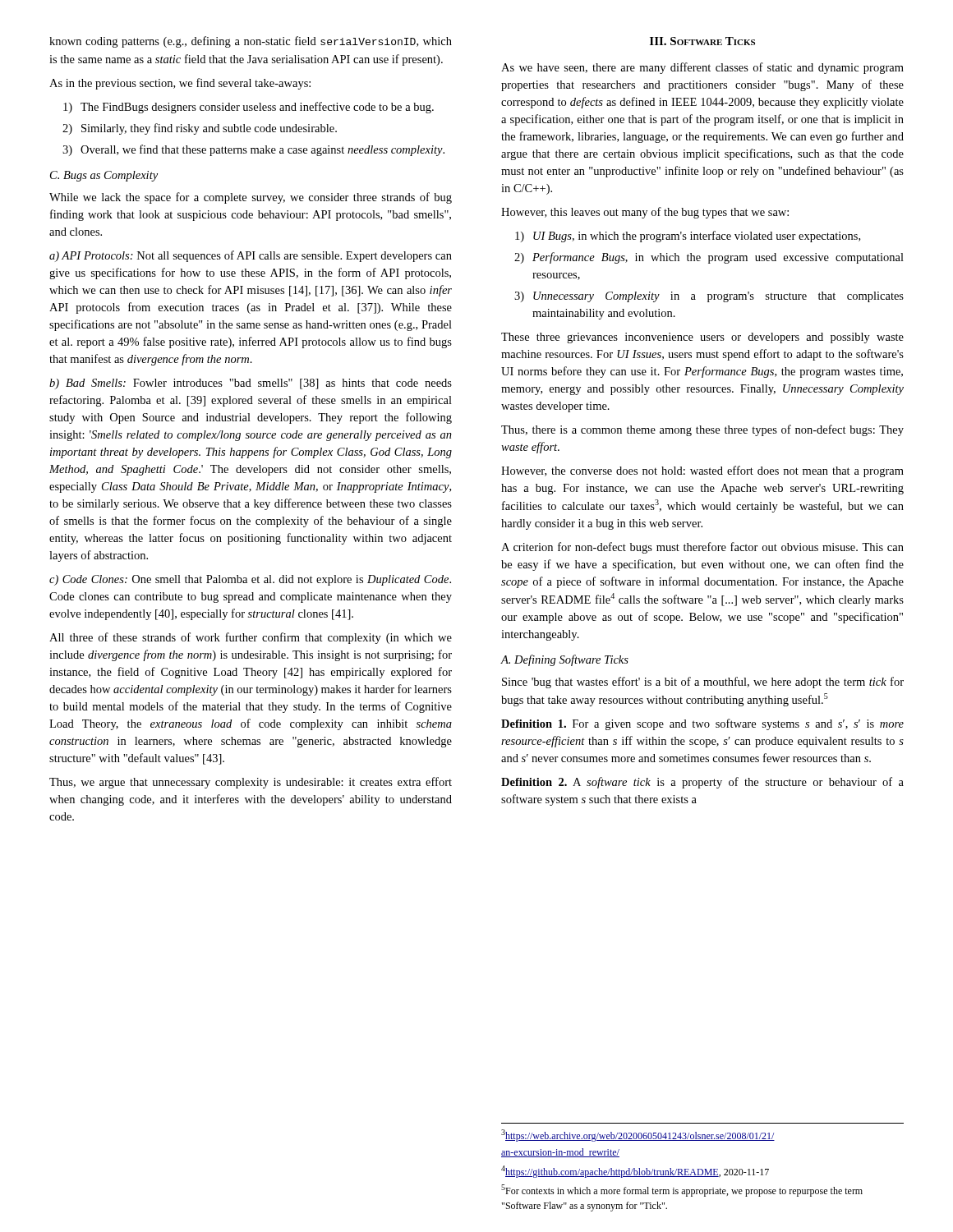The width and height of the screenshot is (953, 1232).
Task: Click on the list item that says "1)UI Bugs, in which the"
Action: click(x=709, y=236)
